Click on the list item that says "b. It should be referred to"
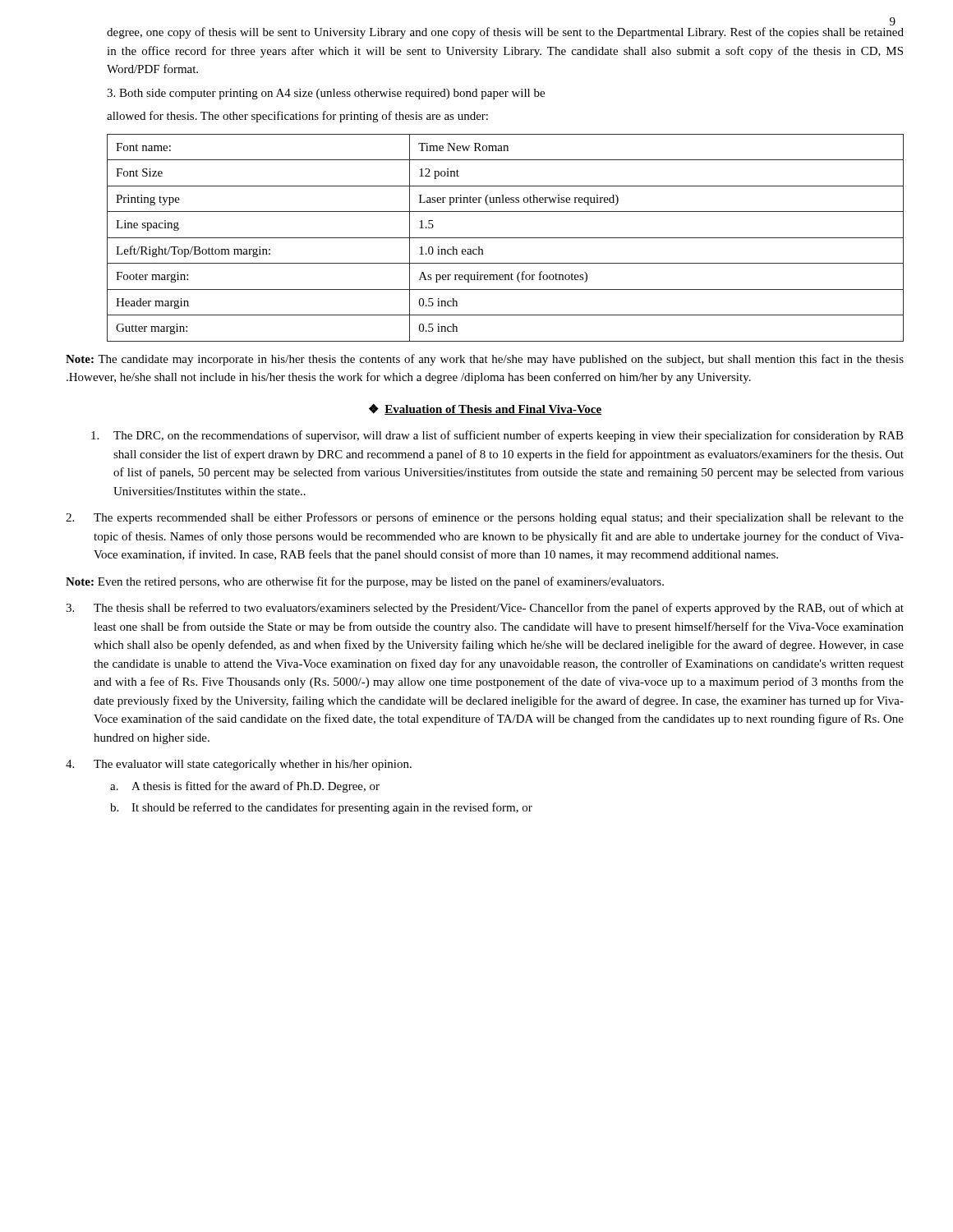This screenshot has height=1232, width=953. (321, 808)
